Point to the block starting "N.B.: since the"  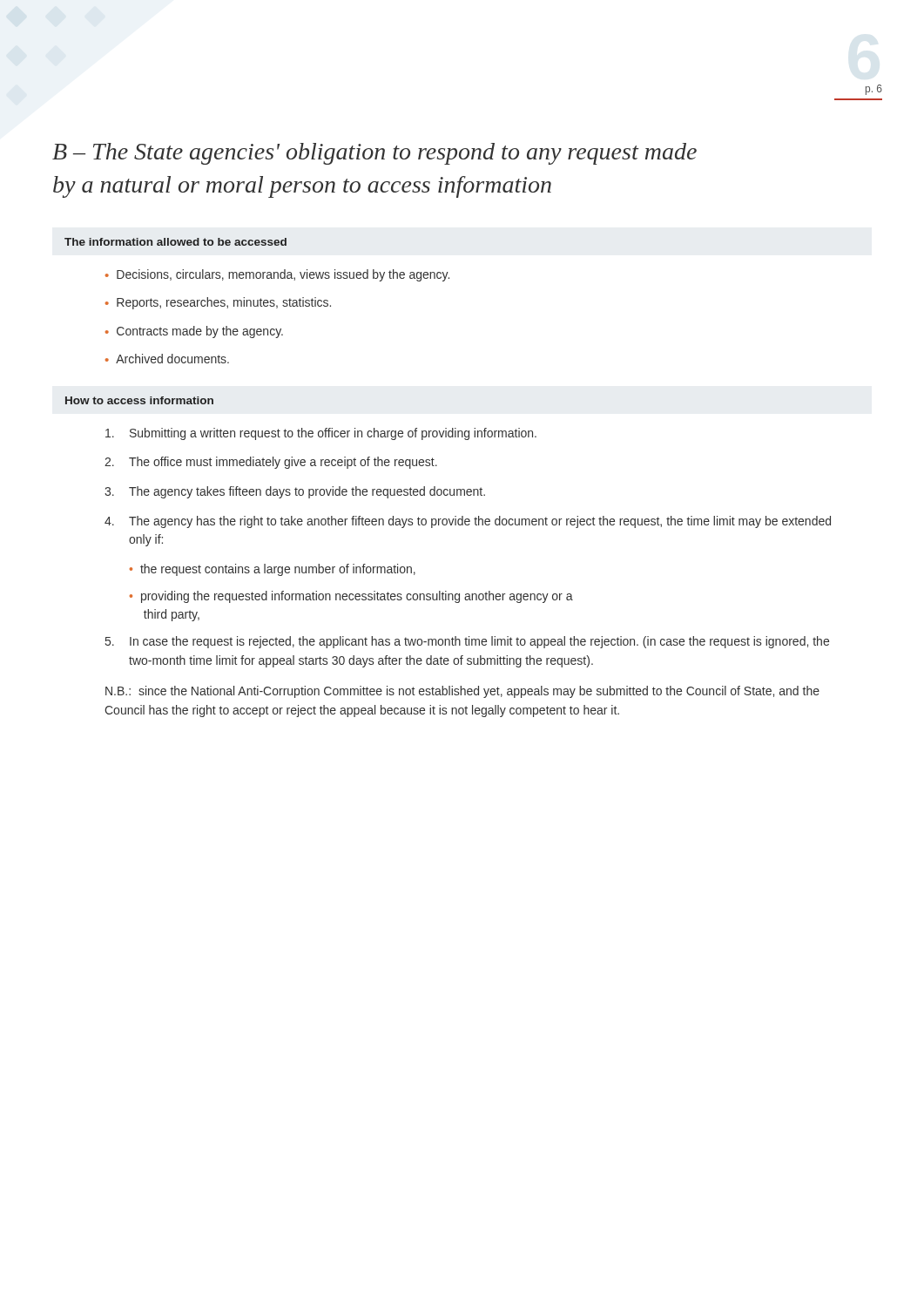click(462, 701)
